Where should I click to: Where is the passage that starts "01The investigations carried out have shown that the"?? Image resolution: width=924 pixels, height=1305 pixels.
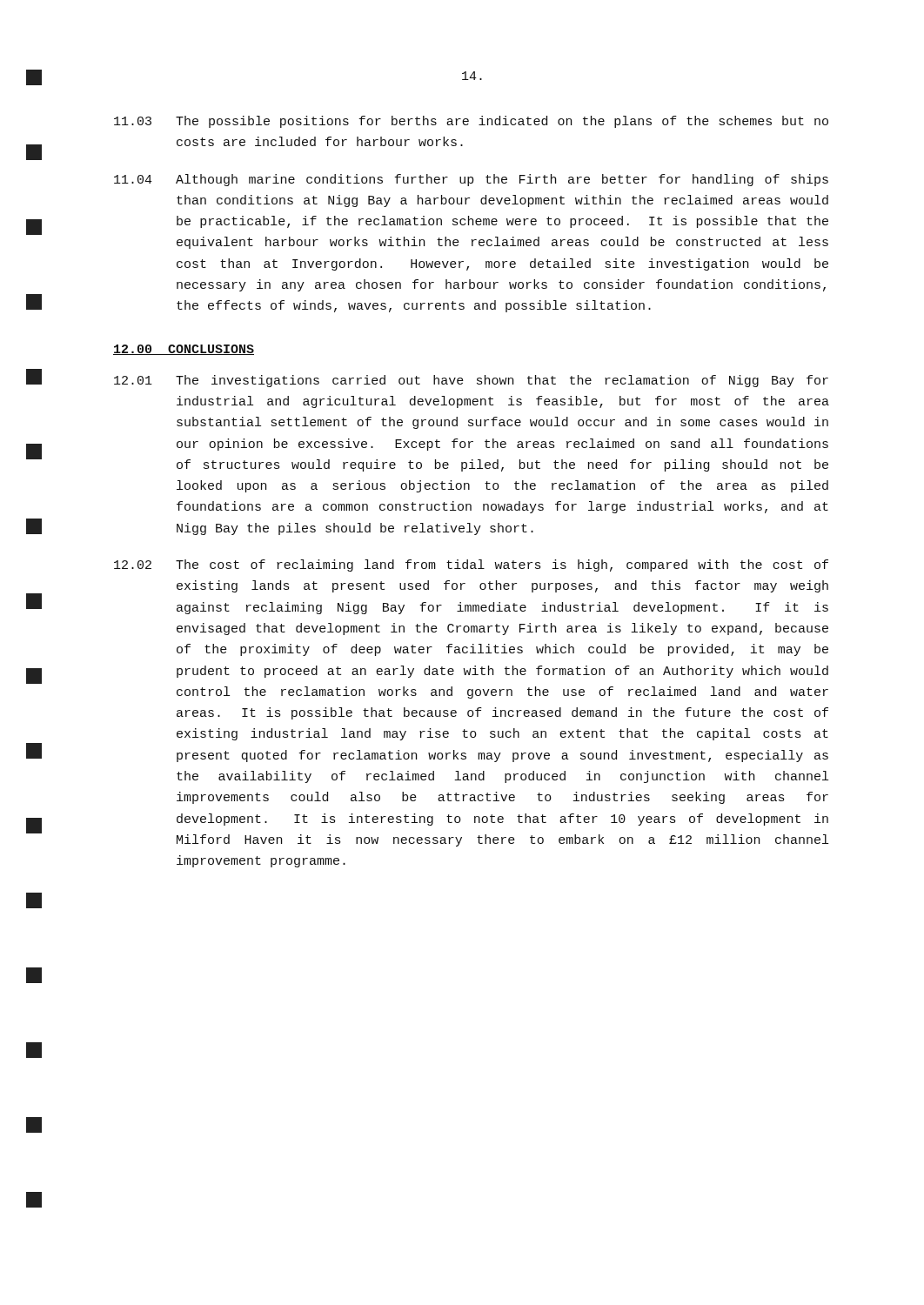point(471,456)
